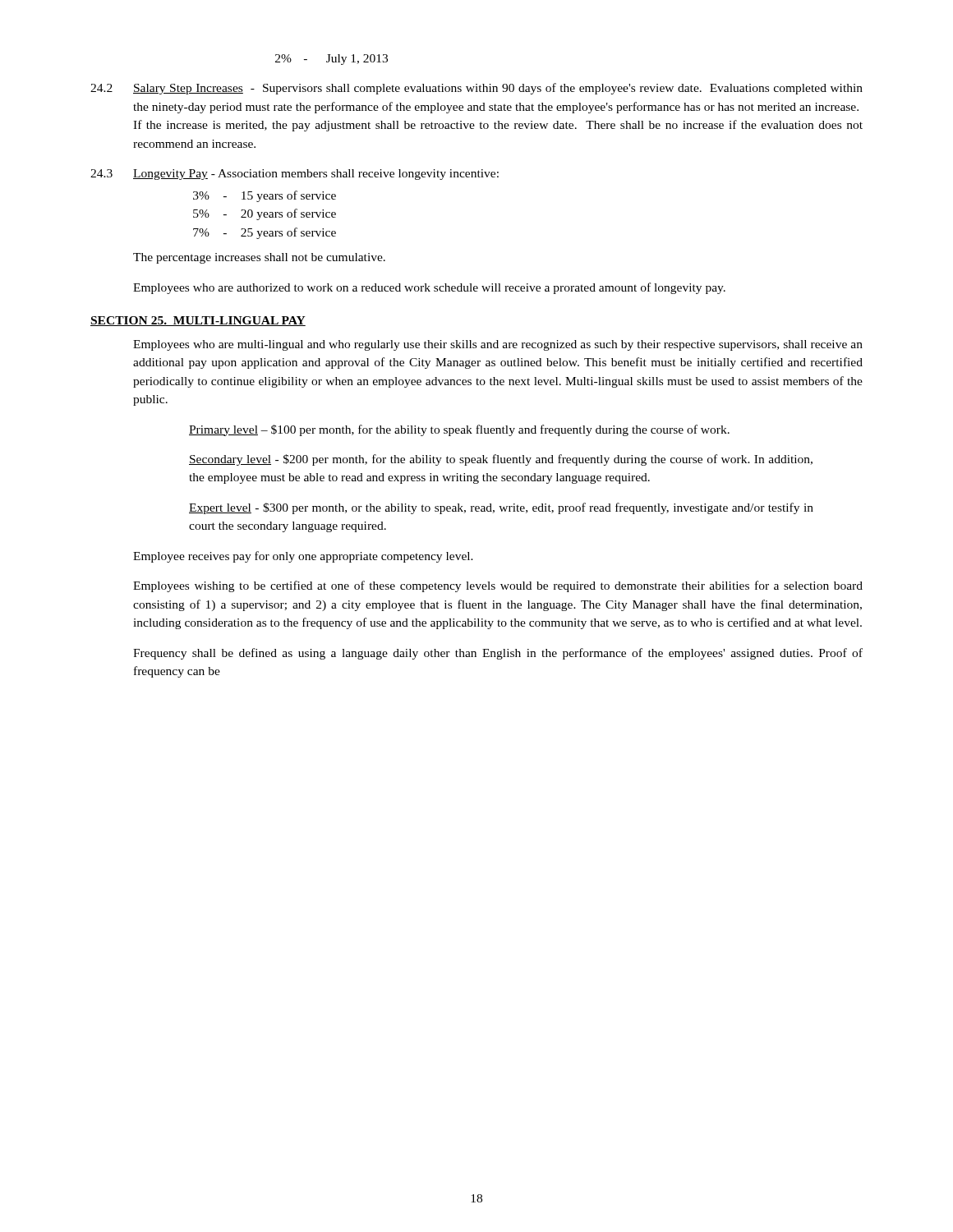
Task: Select the text starting "Employees wishing to"
Action: pyautogui.click(x=498, y=604)
